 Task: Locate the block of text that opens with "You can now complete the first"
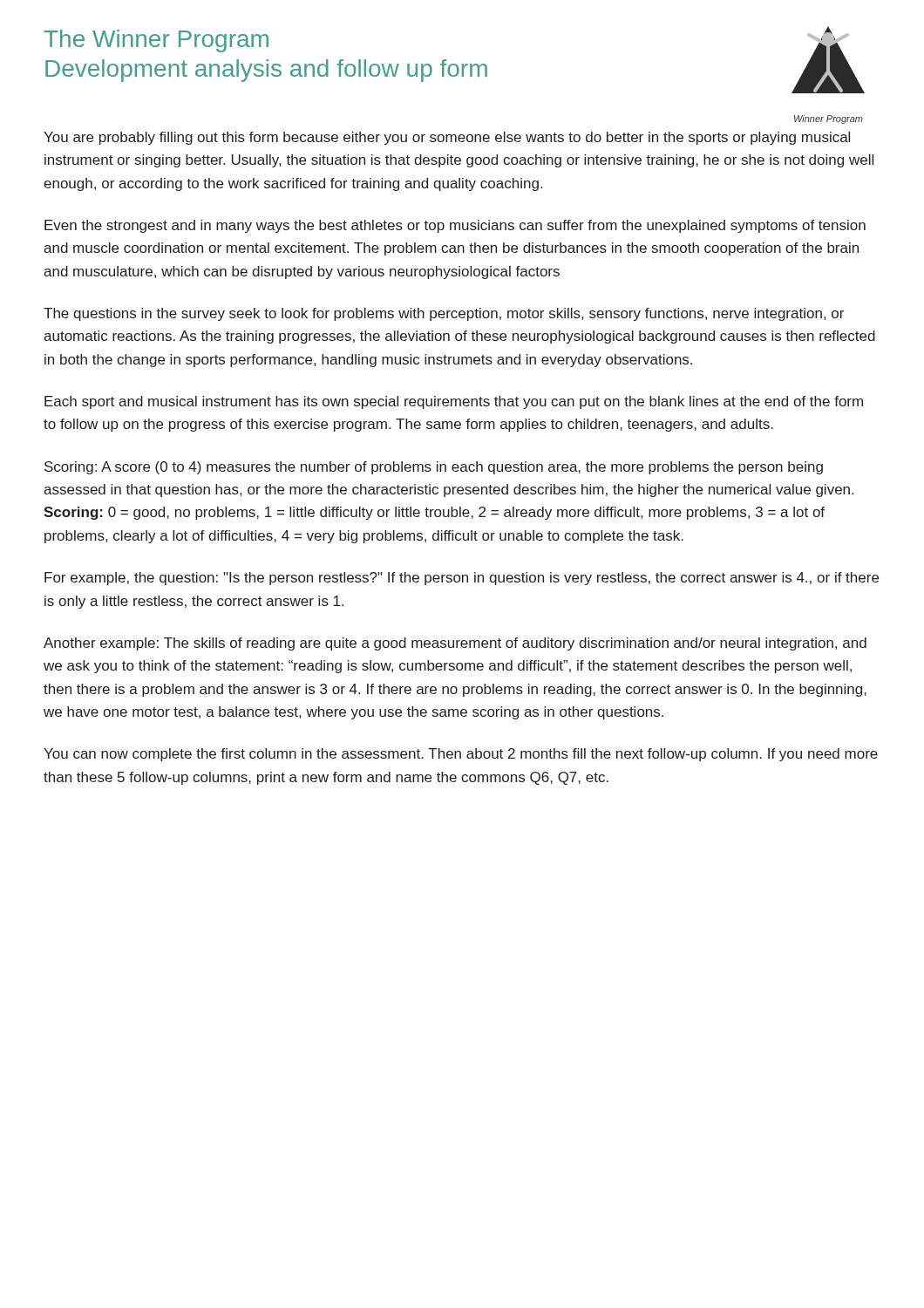[x=461, y=766]
